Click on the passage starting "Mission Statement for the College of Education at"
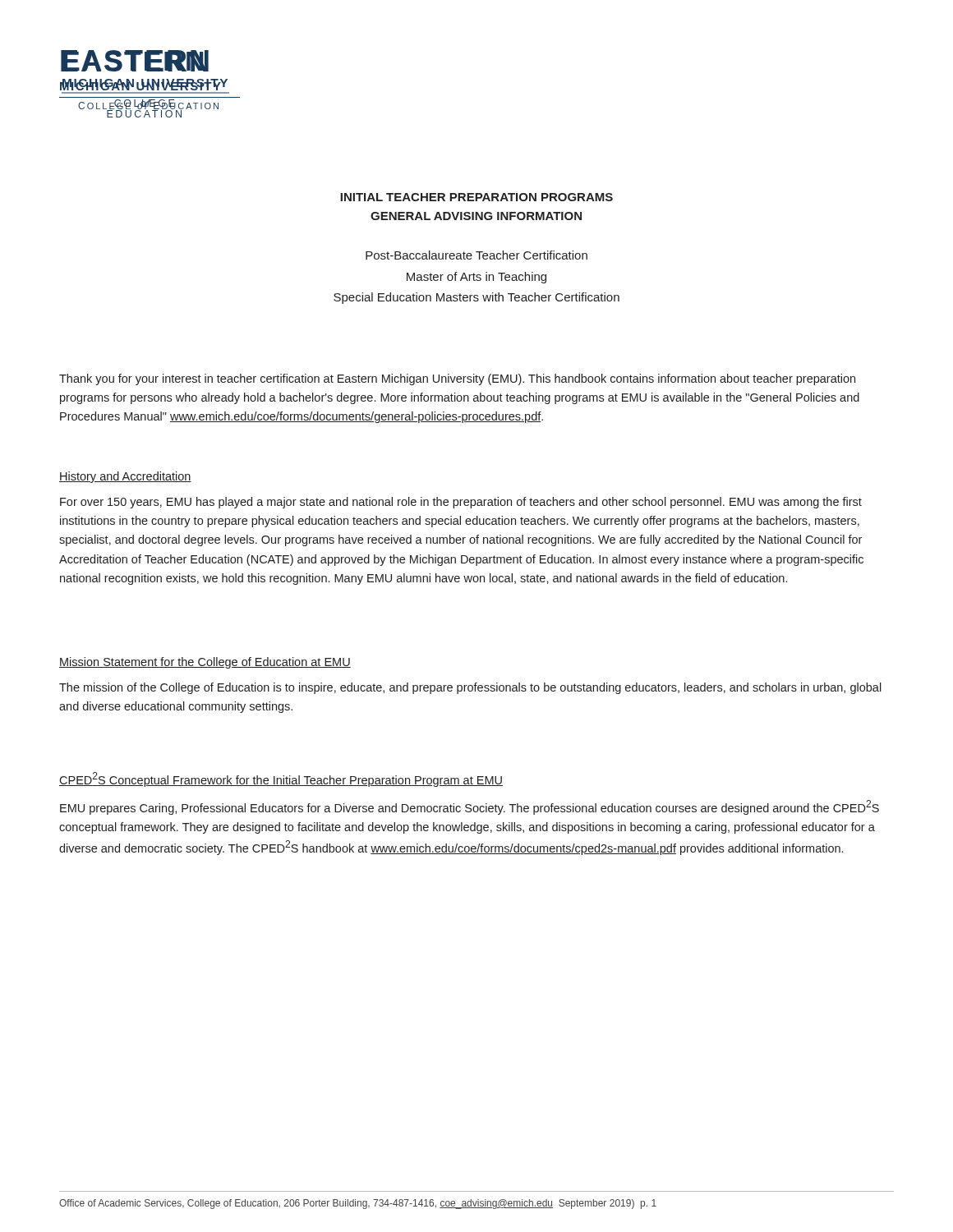The height and width of the screenshot is (1232, 953). 205,662
